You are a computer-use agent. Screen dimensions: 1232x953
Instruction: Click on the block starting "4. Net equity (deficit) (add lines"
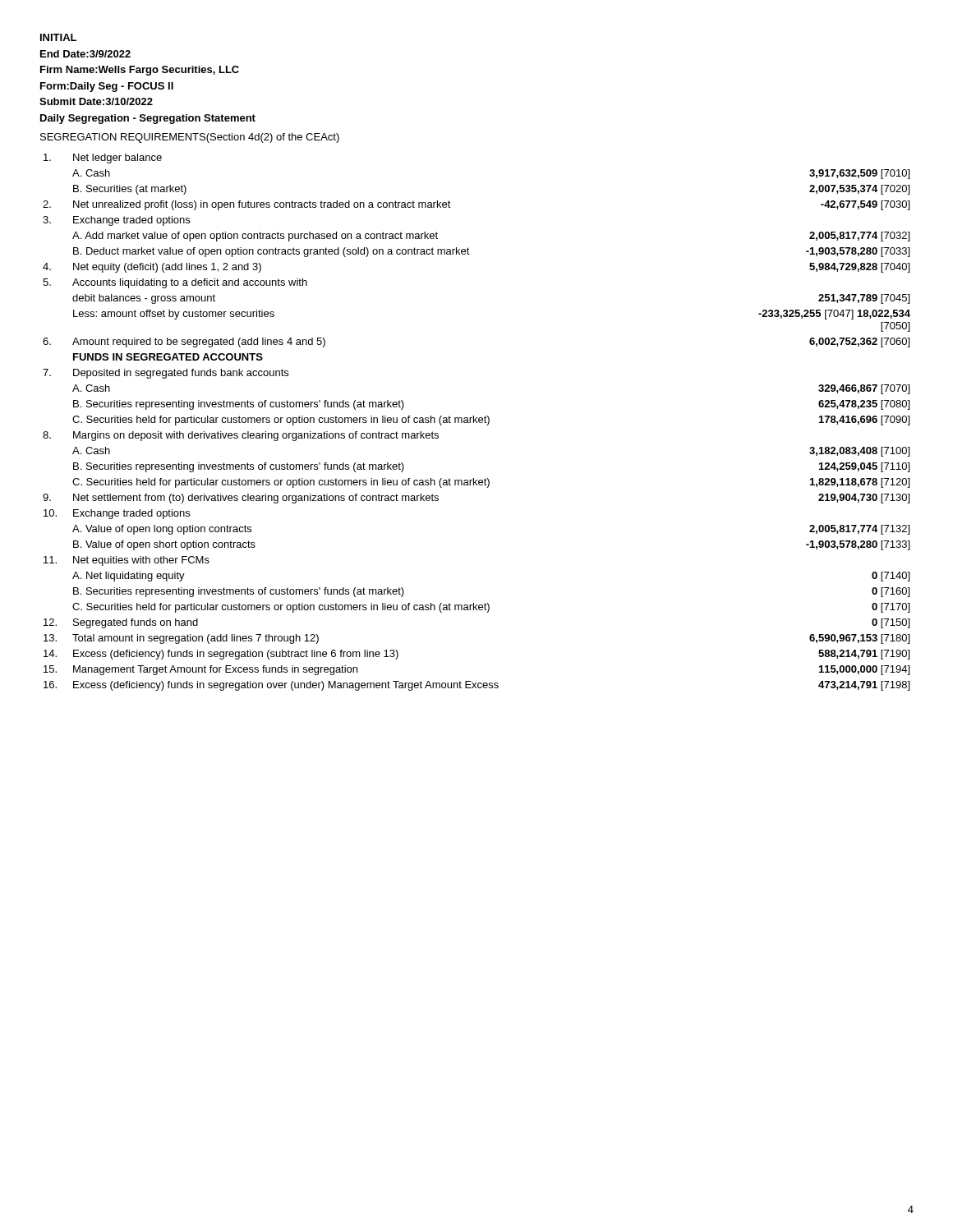[x=171, y=267]
